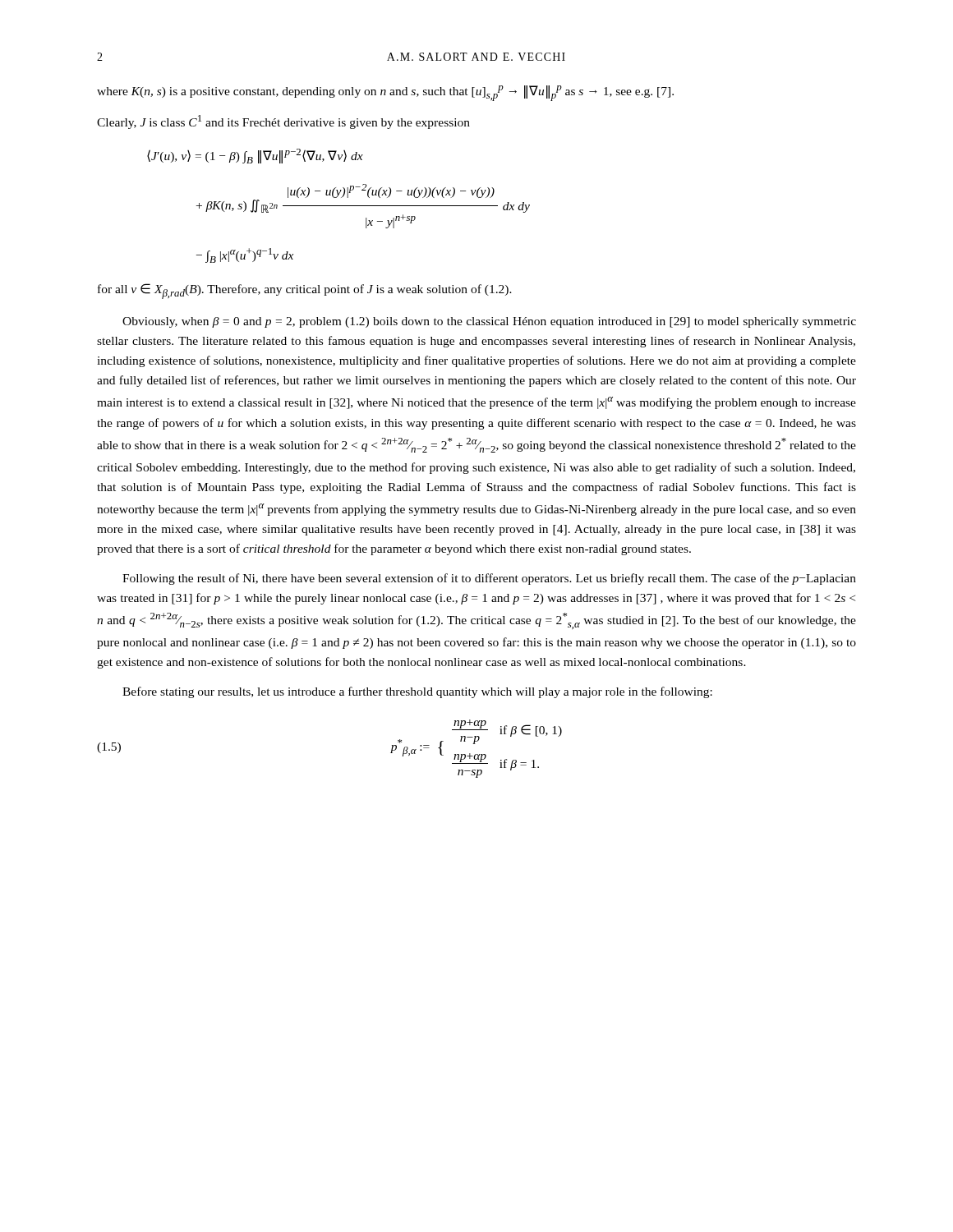Where is the passage that starts "Following the result of Ni, there have"?

[476, 620]
